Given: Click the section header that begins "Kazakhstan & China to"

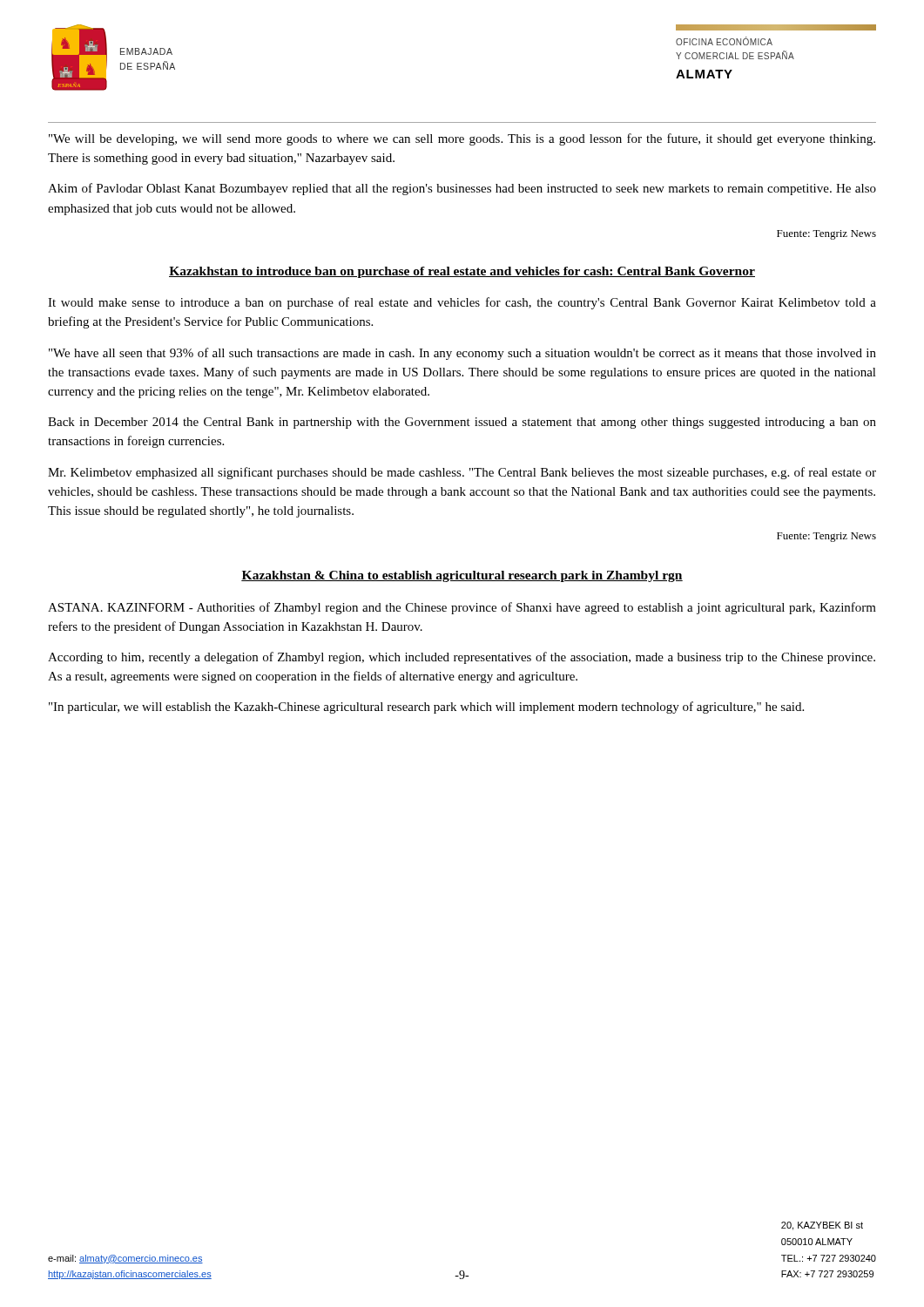Looking at the screenshot, I should [x=462, y=575].
